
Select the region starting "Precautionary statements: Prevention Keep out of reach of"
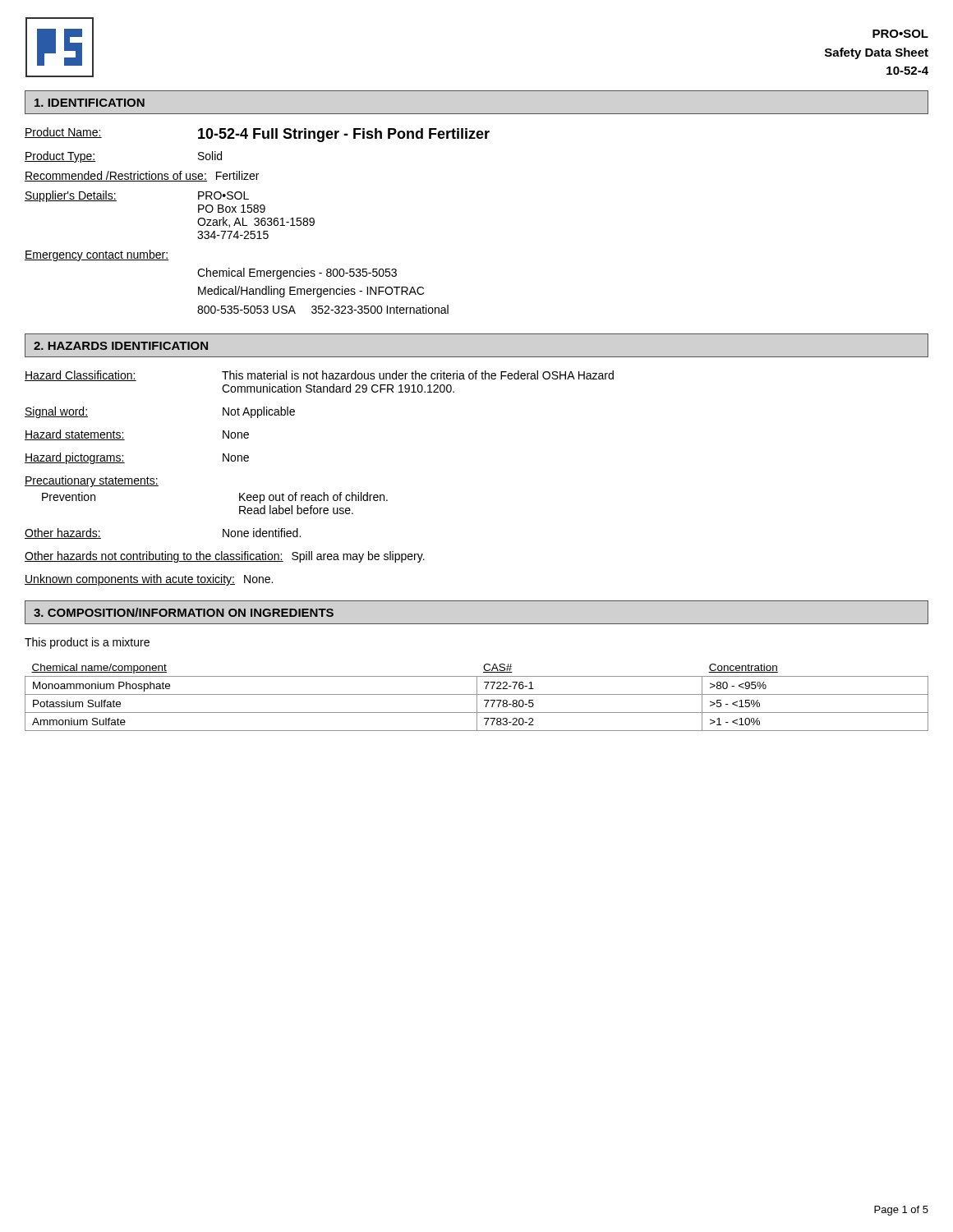[92, 481]
